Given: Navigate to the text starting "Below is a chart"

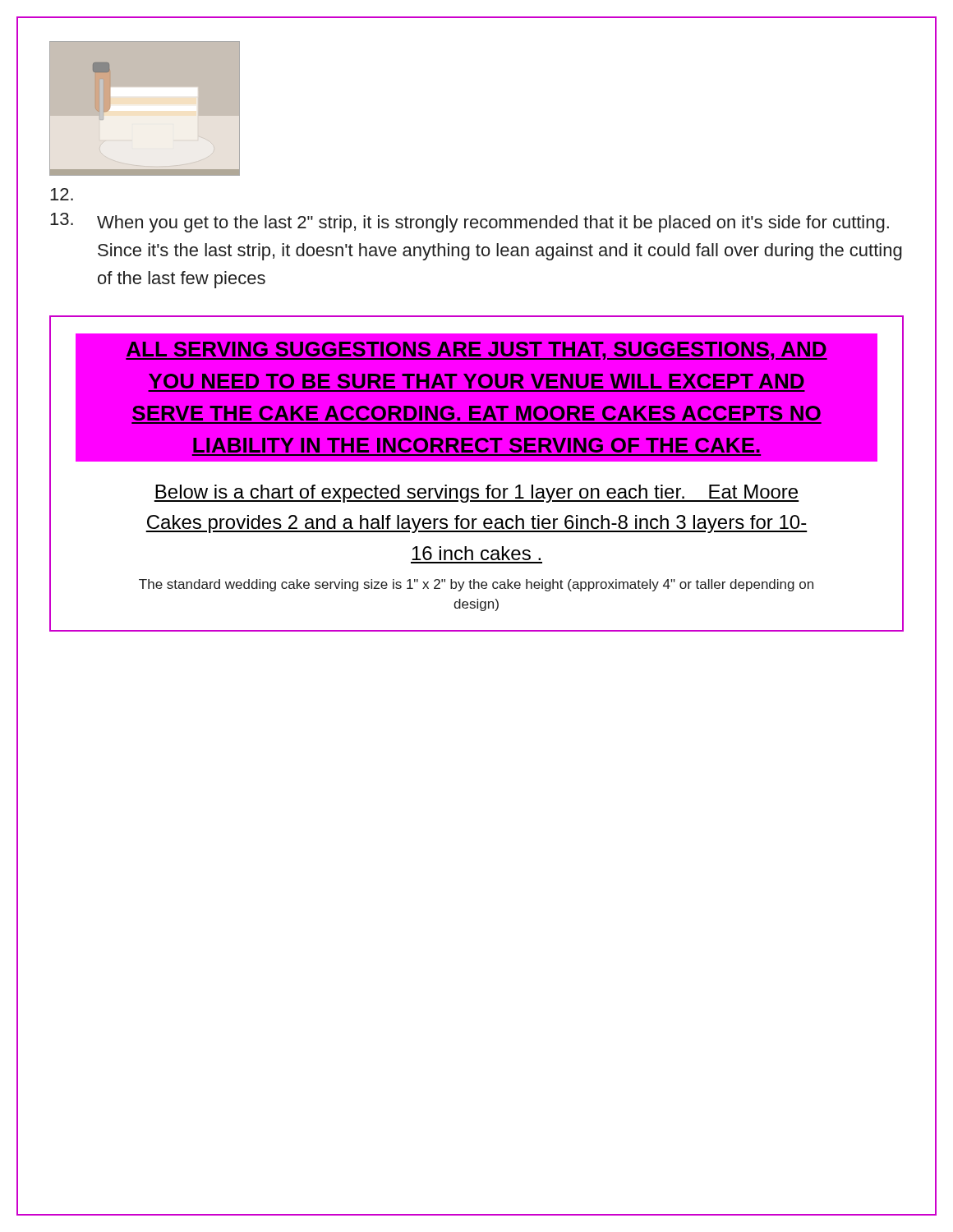Looking at the screenshot, I should (476, 522).
